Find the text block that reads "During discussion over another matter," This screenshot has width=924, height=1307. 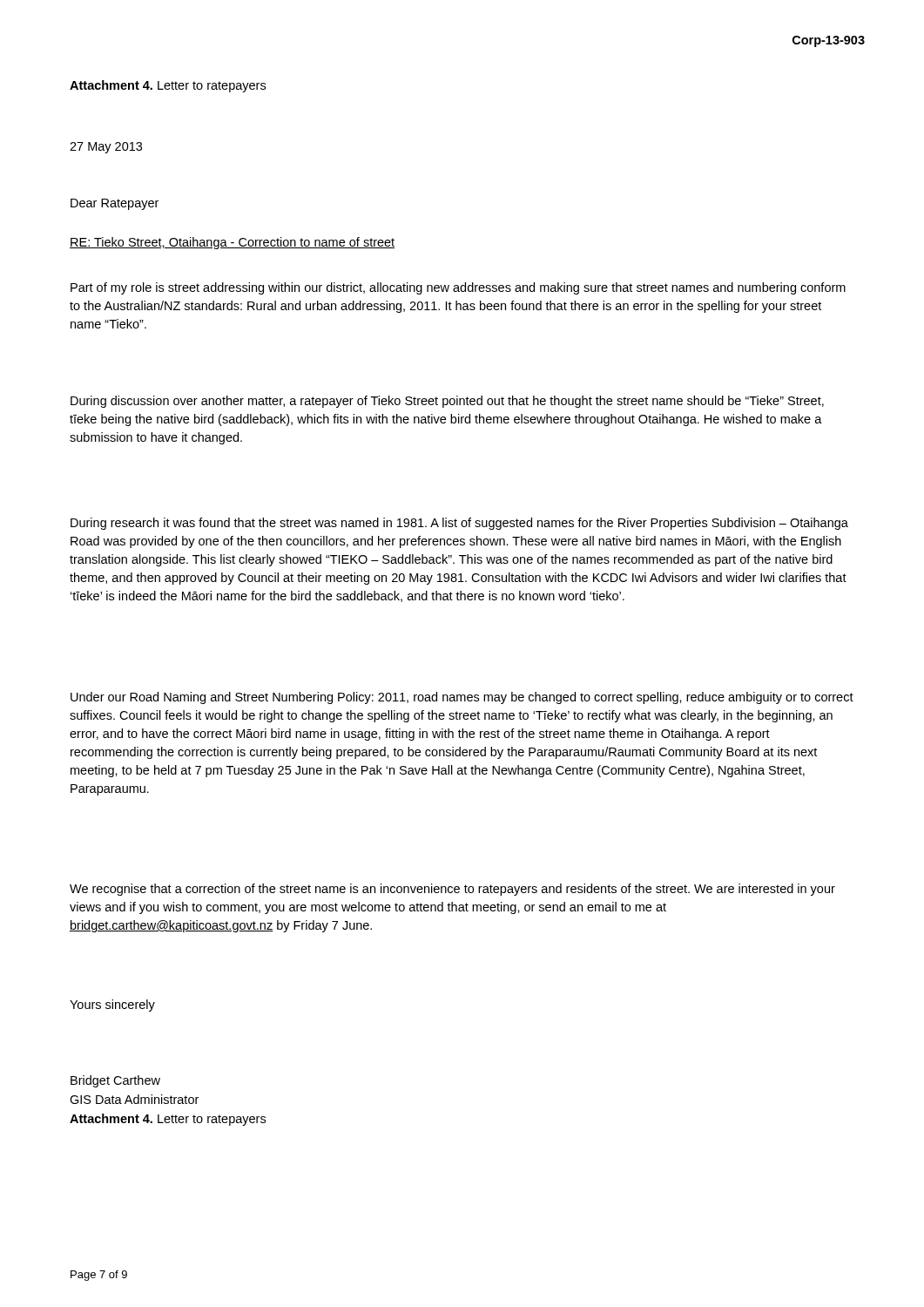click(447, 419)
